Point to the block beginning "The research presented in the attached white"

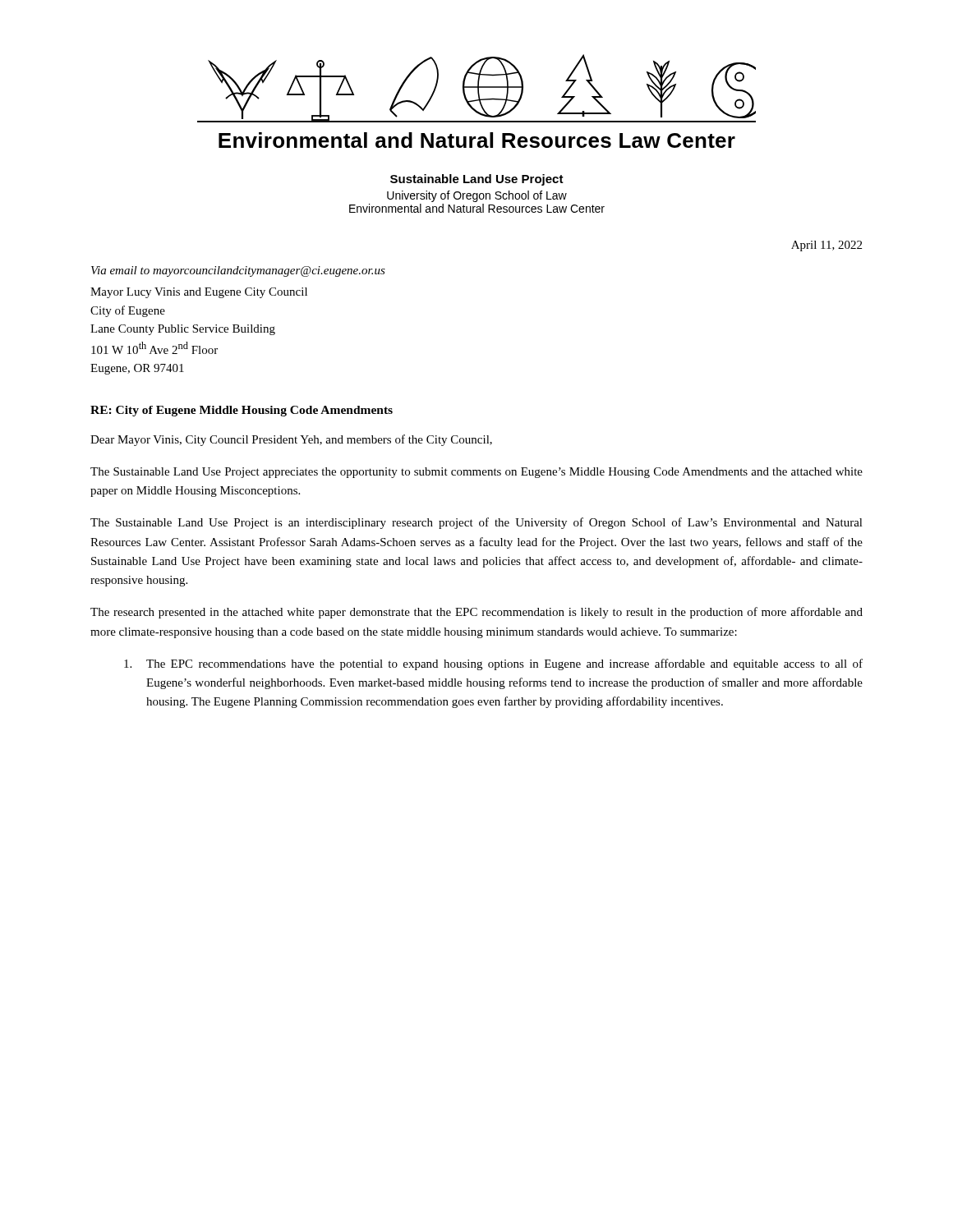(476, 622)
